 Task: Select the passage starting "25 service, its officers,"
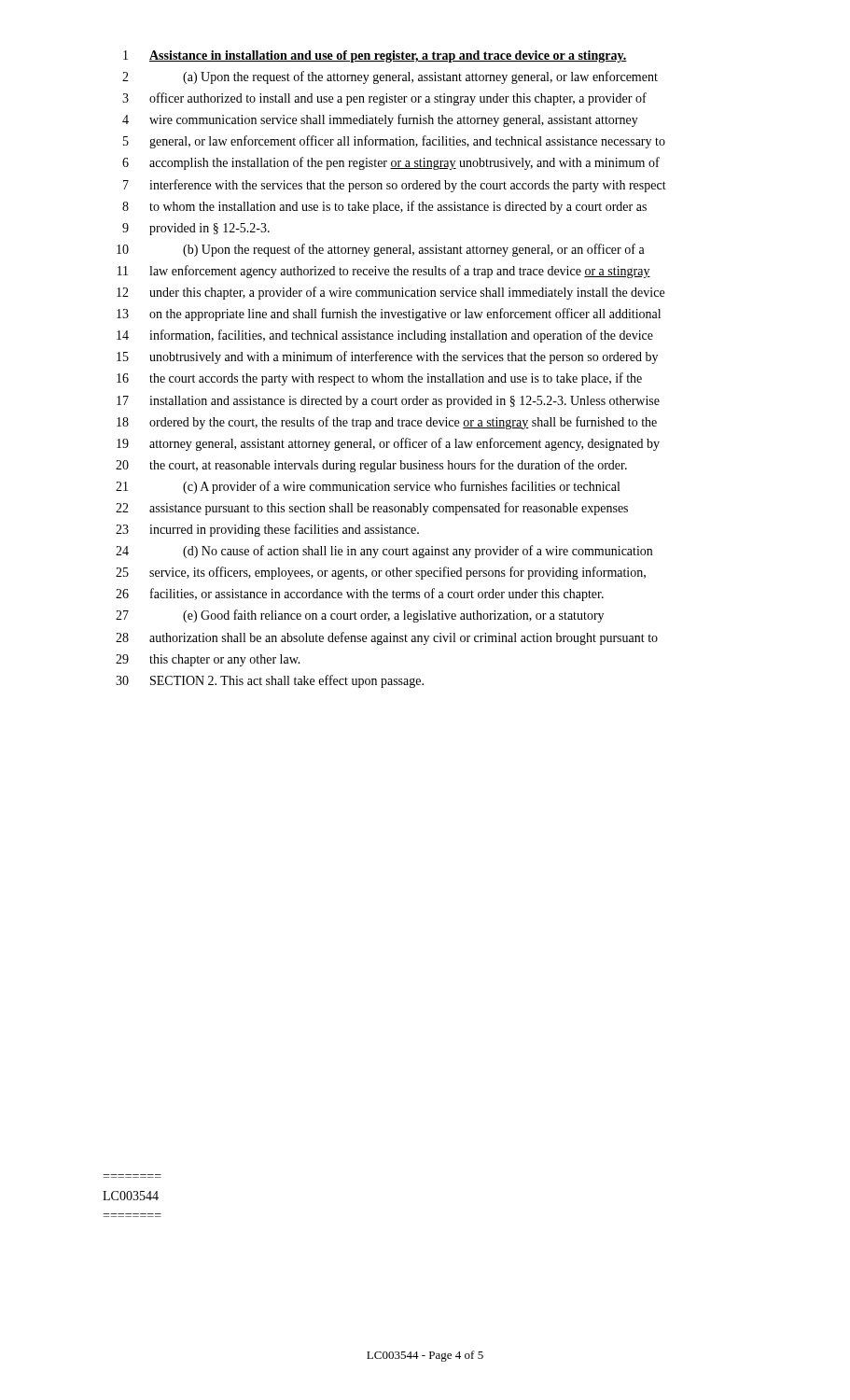[439, 573]
